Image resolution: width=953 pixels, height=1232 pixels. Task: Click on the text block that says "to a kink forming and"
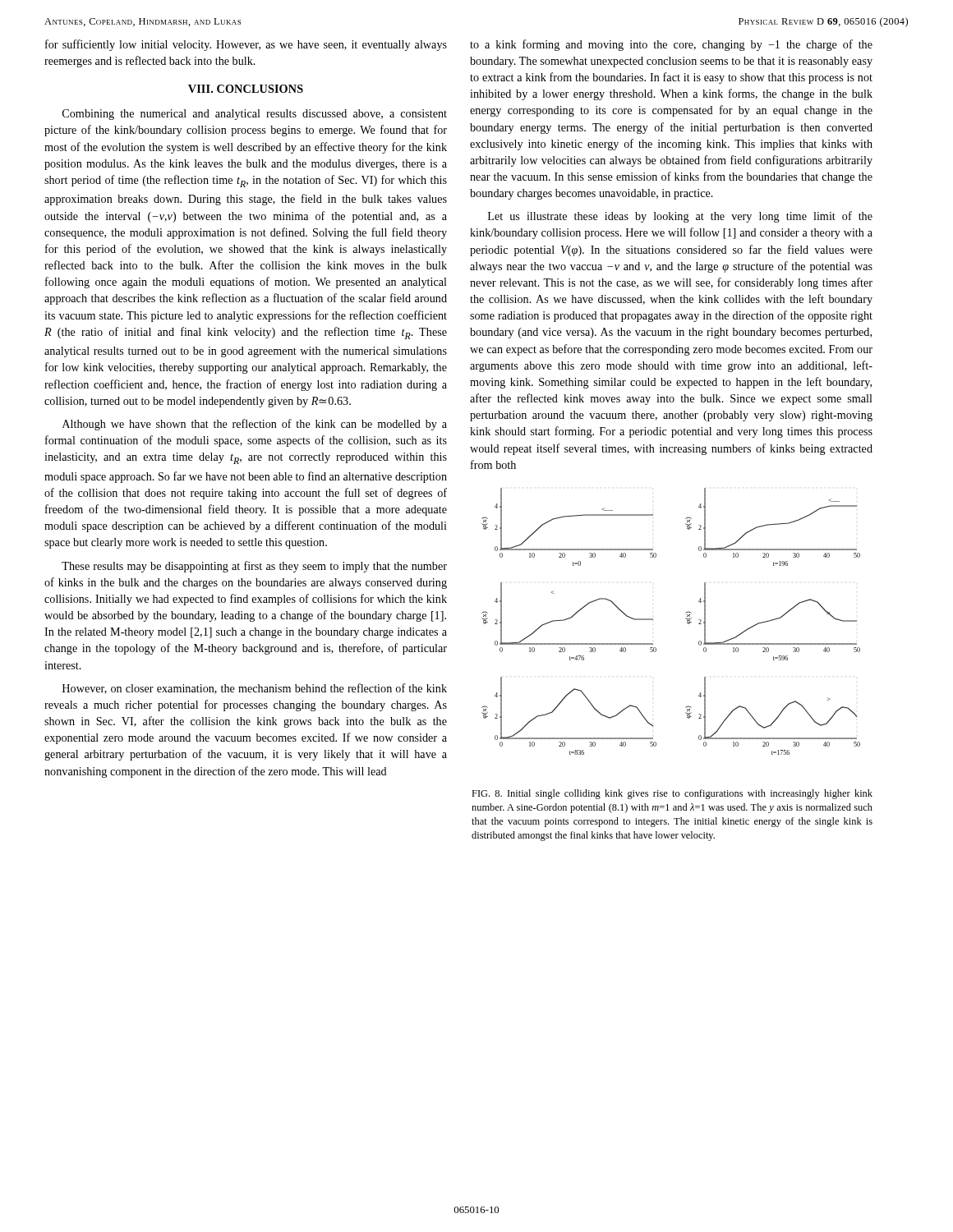pos(671,254)
